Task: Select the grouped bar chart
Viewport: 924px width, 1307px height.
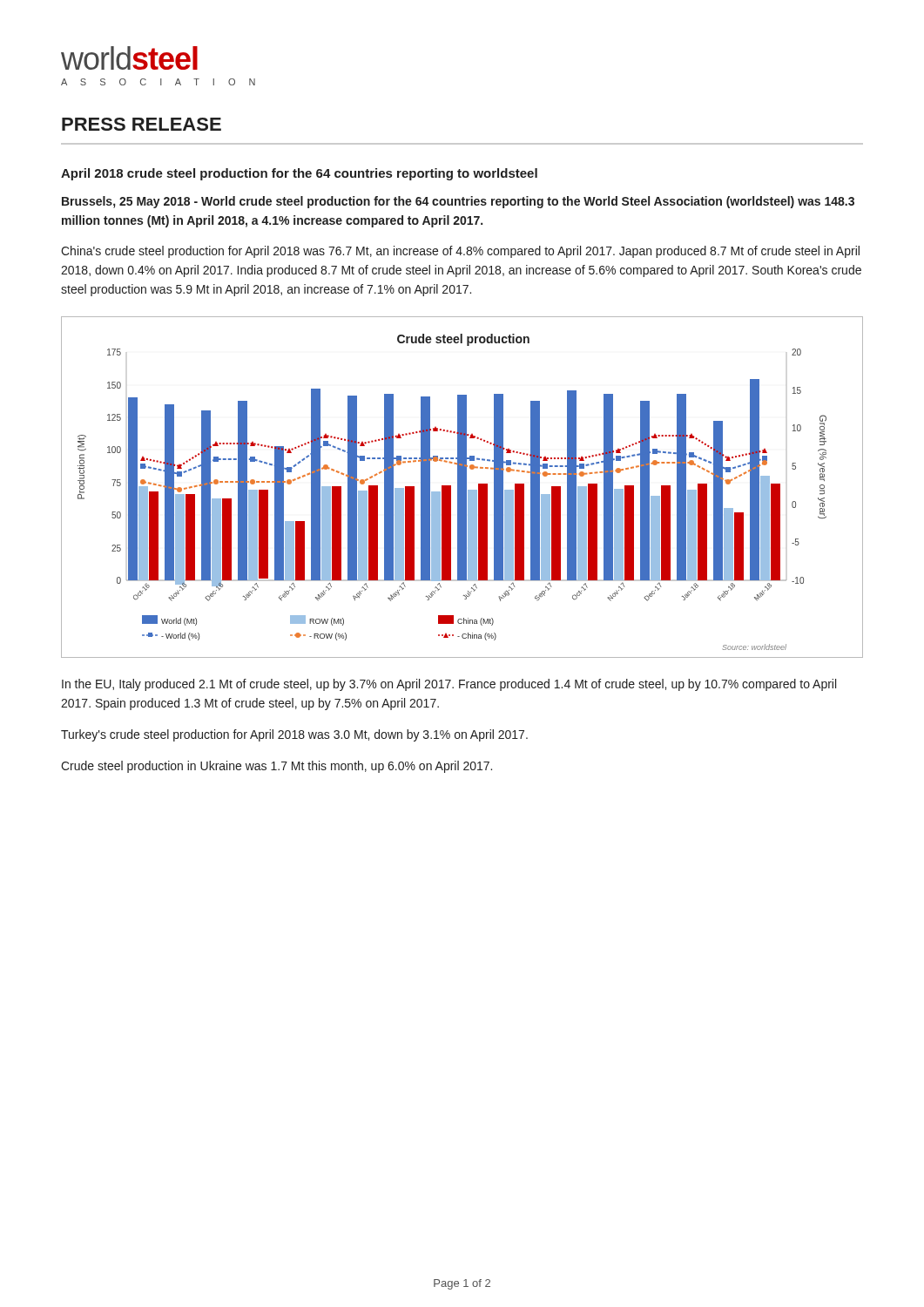Action: 462,487
